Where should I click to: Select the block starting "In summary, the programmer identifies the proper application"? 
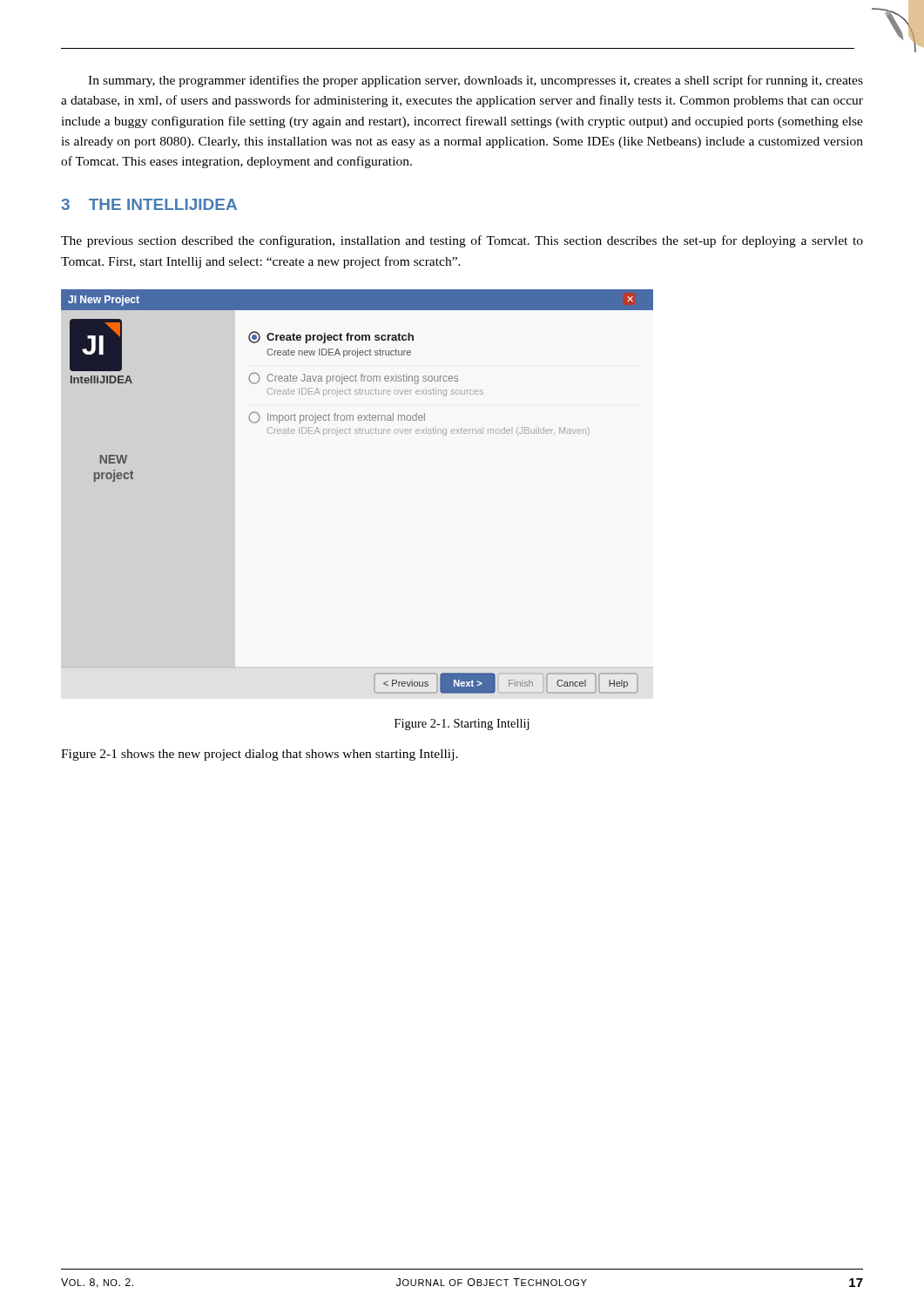pos(462,120)
